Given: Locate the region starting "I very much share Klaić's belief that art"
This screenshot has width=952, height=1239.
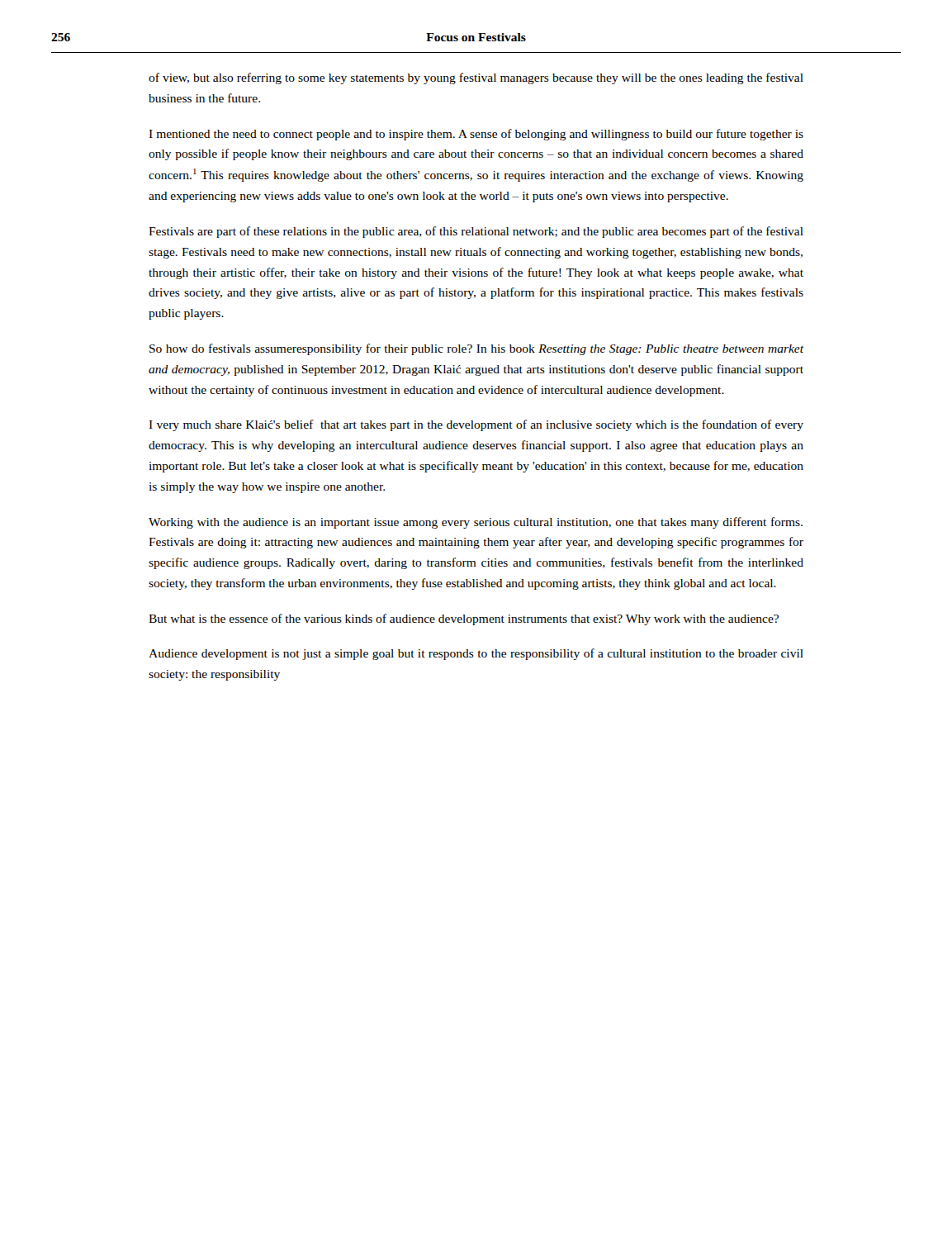Looking at the screenshot, I should click(x=476, y=455).
